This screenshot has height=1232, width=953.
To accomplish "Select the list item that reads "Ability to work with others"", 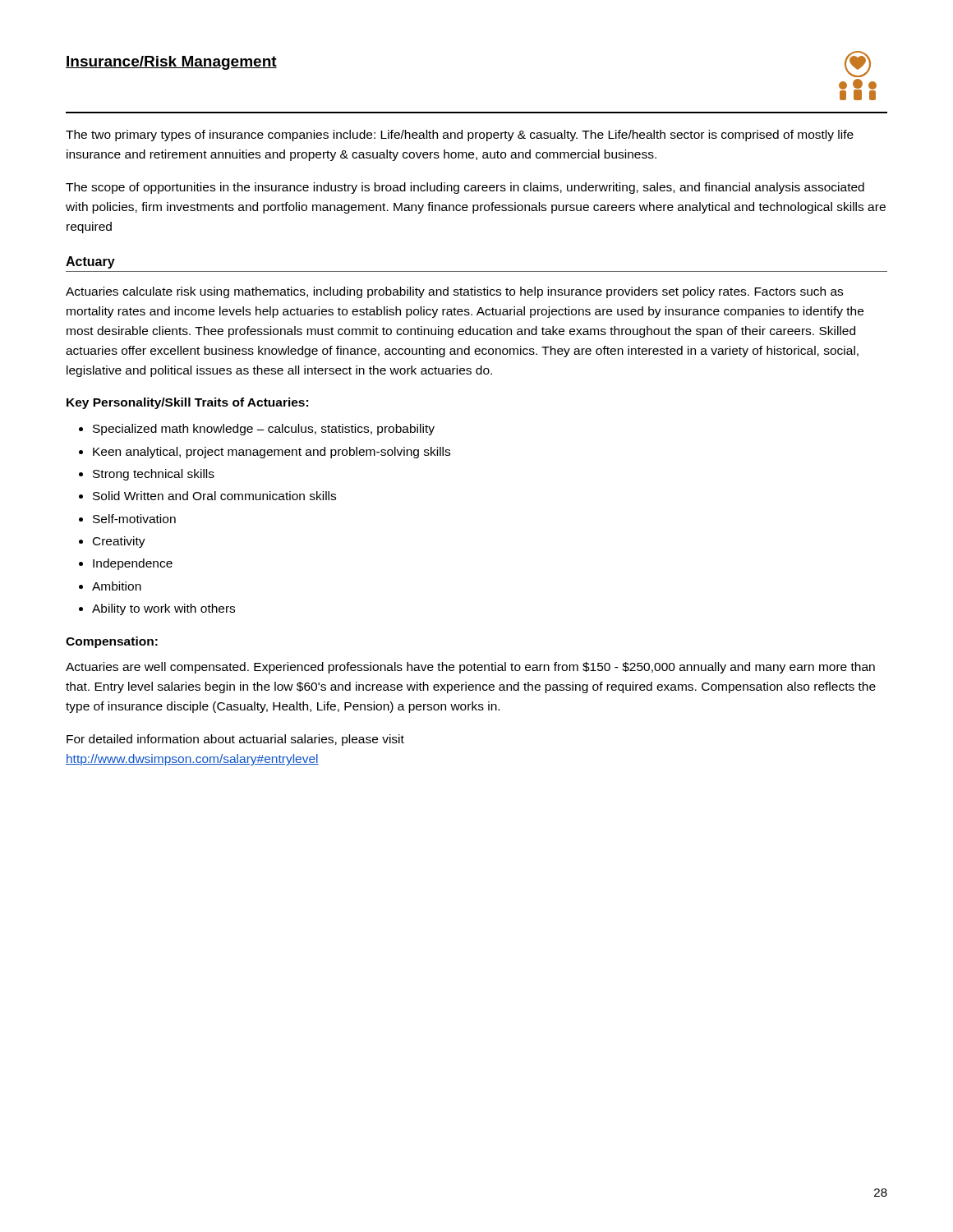I will 164,608.
